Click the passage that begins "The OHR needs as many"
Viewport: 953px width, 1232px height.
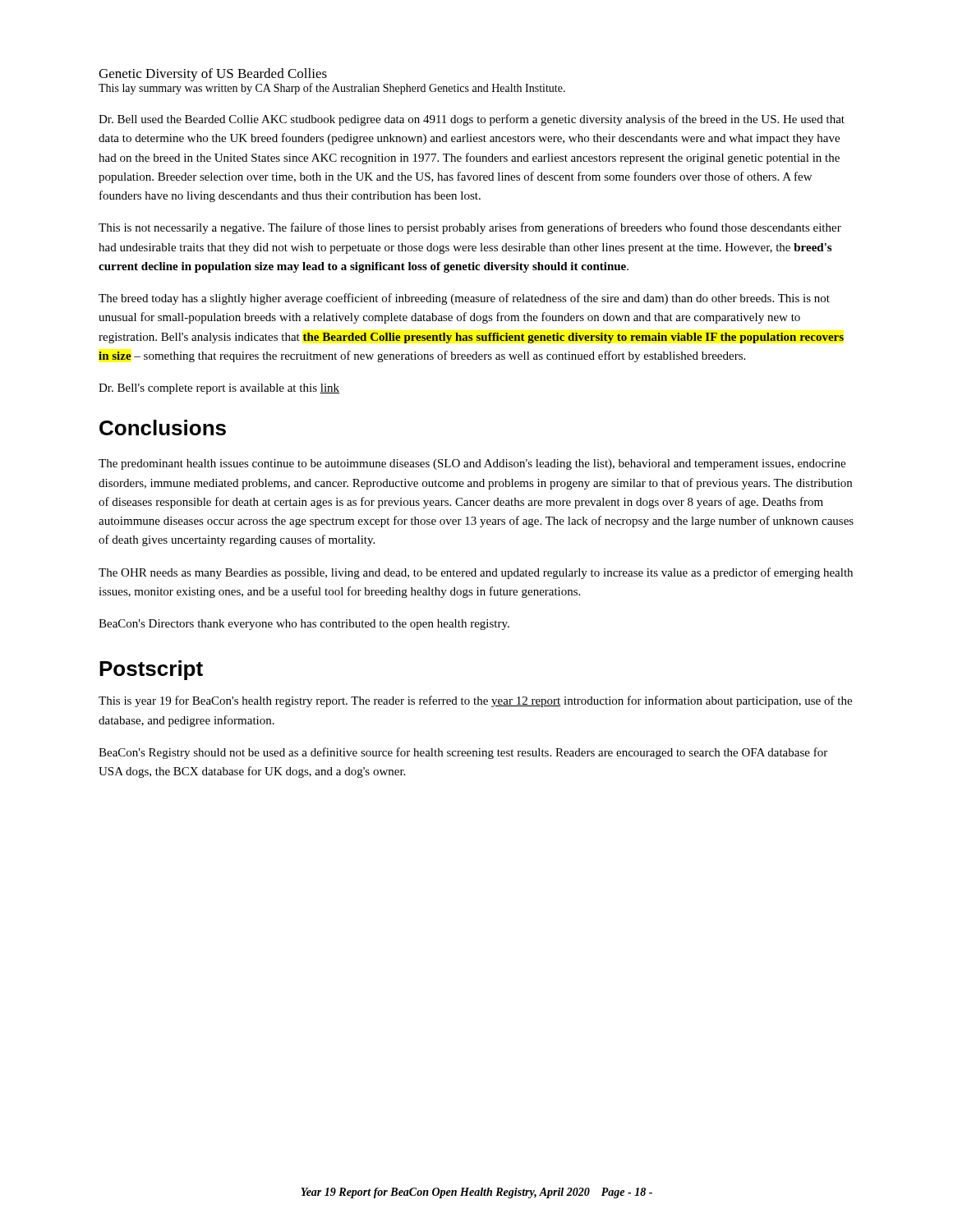click(x=476, y=582)
